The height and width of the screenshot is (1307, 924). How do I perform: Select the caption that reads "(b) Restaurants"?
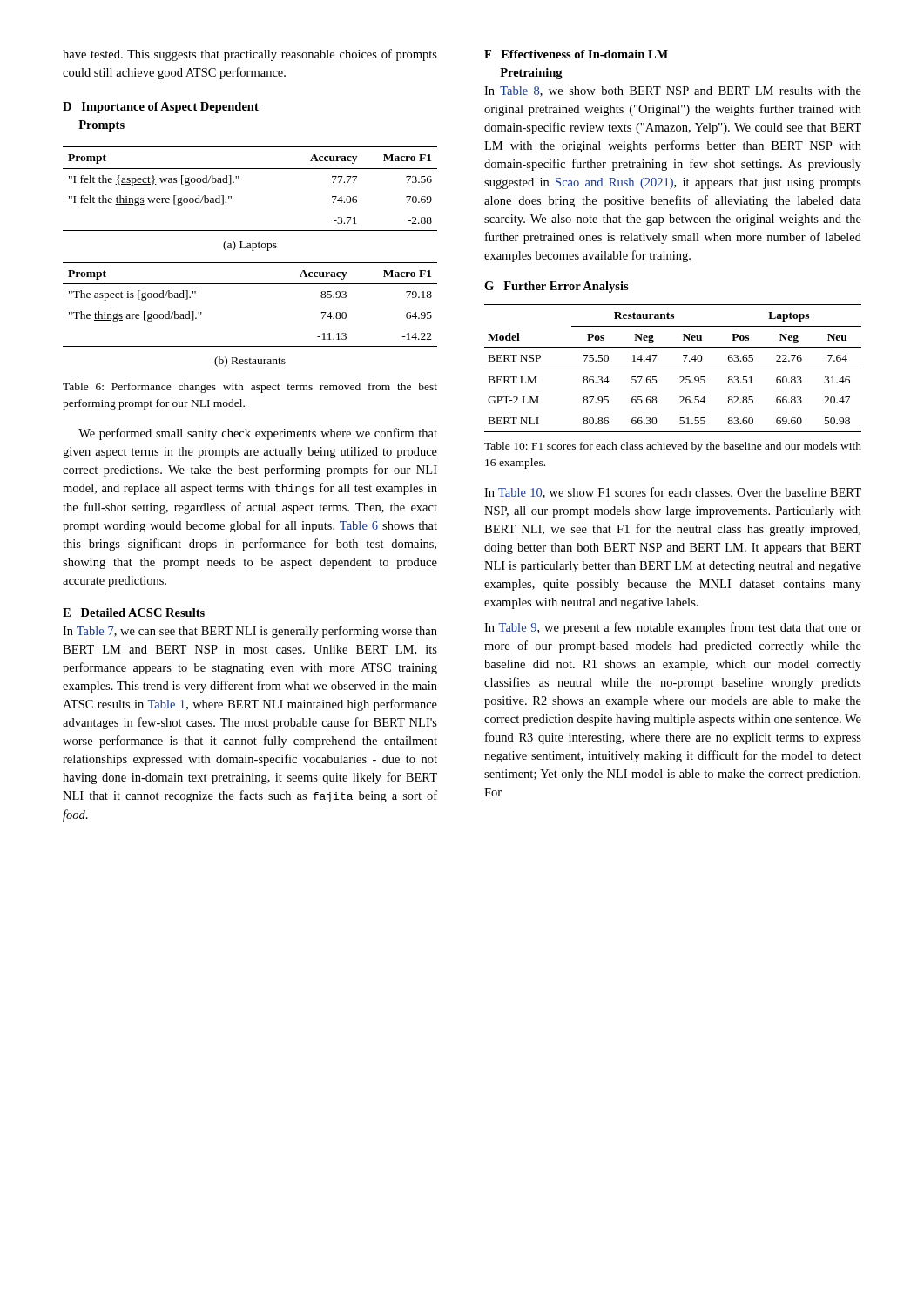[x=250, y=360]
